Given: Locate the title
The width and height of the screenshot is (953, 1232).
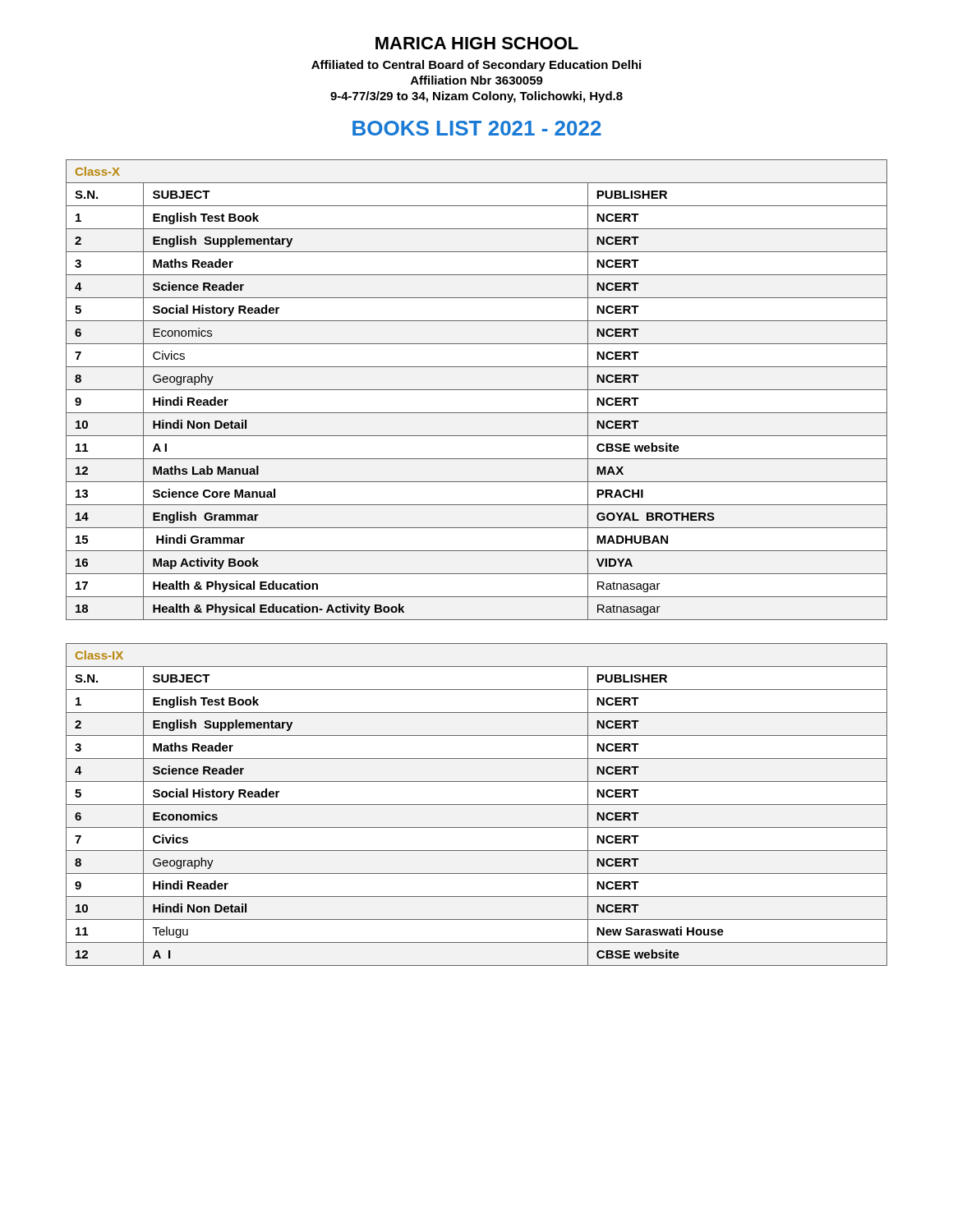Looking at the screenshot, I should click(476, 128).
